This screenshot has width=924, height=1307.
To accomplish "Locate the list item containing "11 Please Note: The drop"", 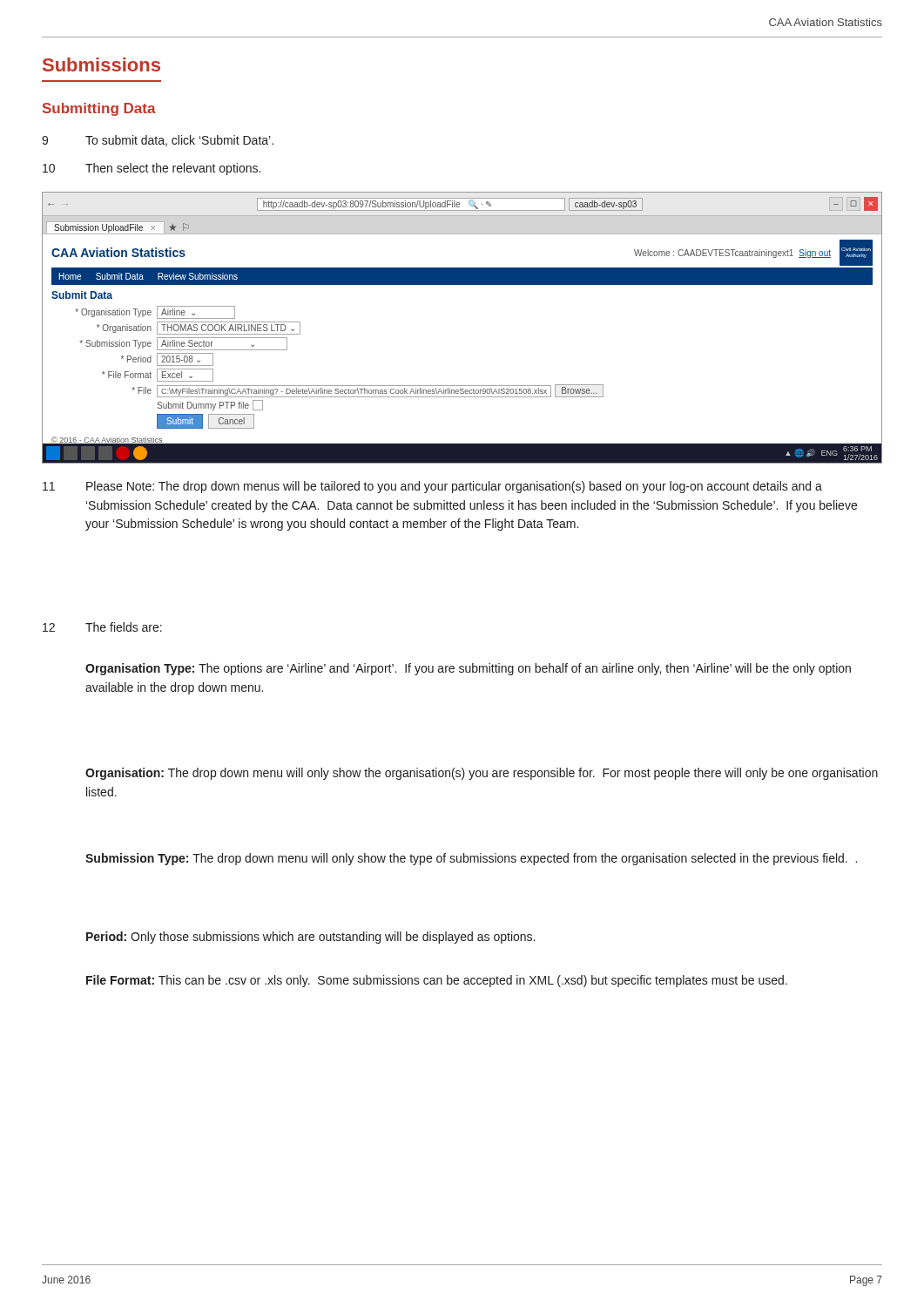I will 462,506.
